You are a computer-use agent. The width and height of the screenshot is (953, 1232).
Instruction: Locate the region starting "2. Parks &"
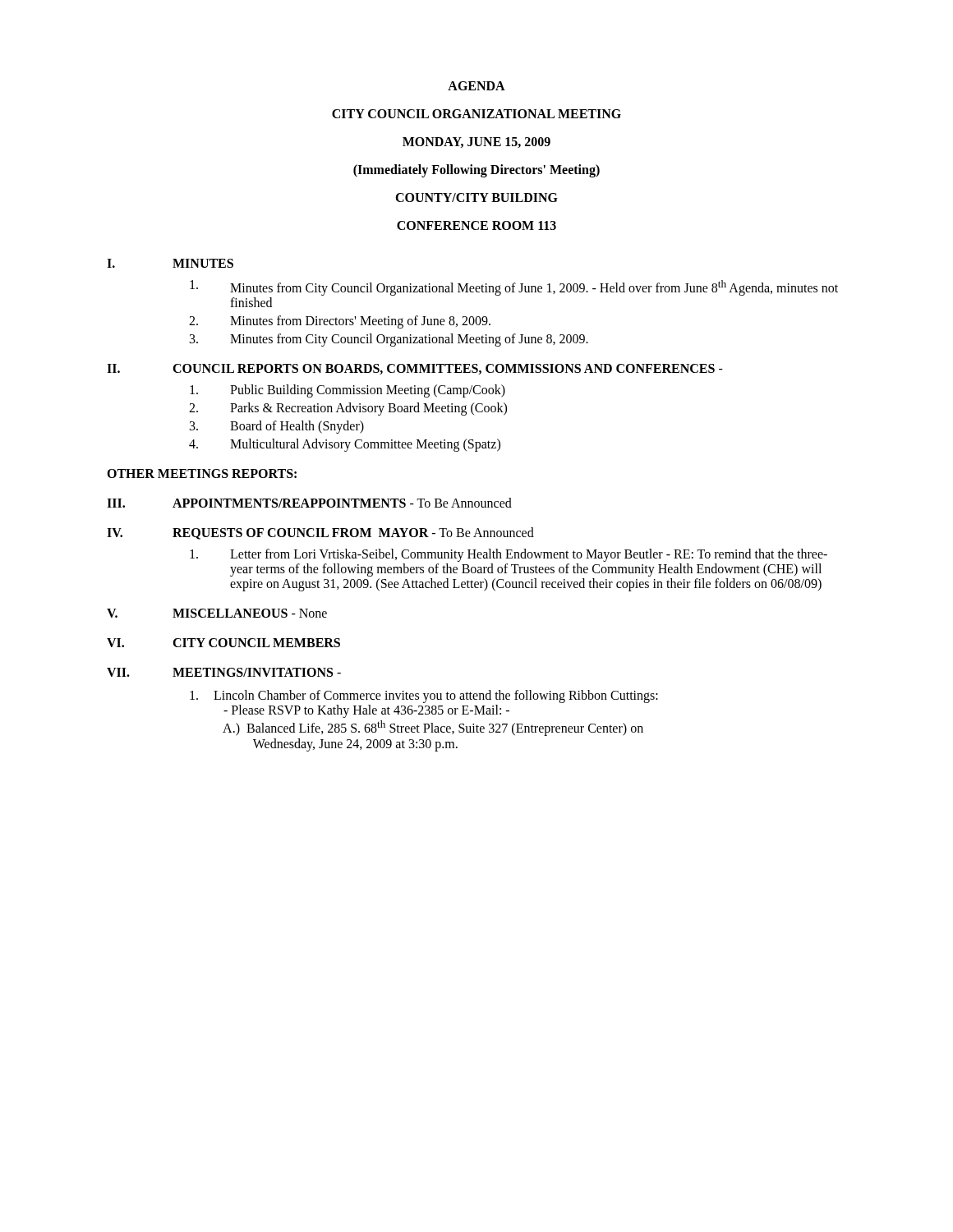tap(518, 409)
